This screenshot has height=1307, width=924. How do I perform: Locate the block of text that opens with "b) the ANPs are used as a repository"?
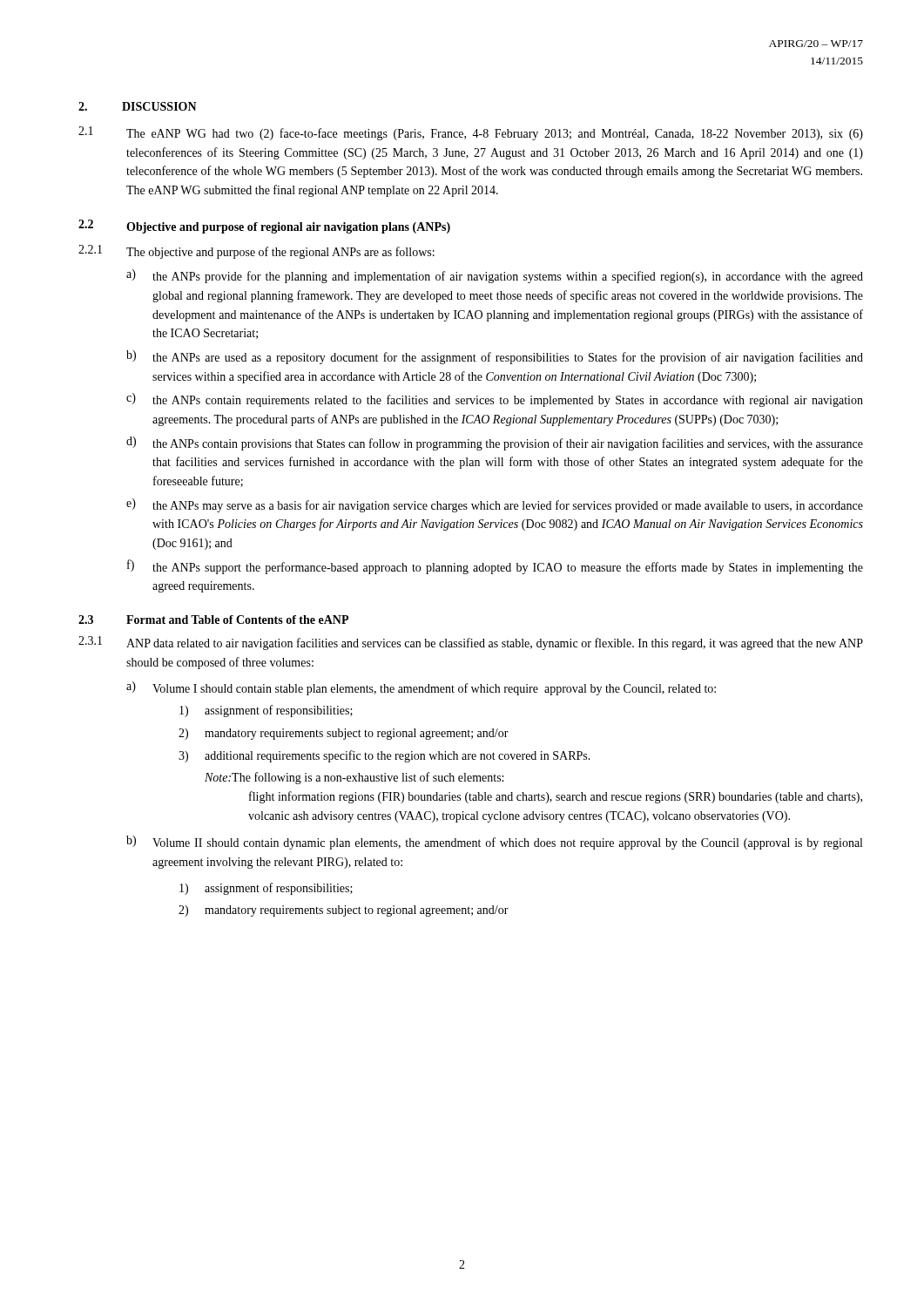(x=495, y=367)
